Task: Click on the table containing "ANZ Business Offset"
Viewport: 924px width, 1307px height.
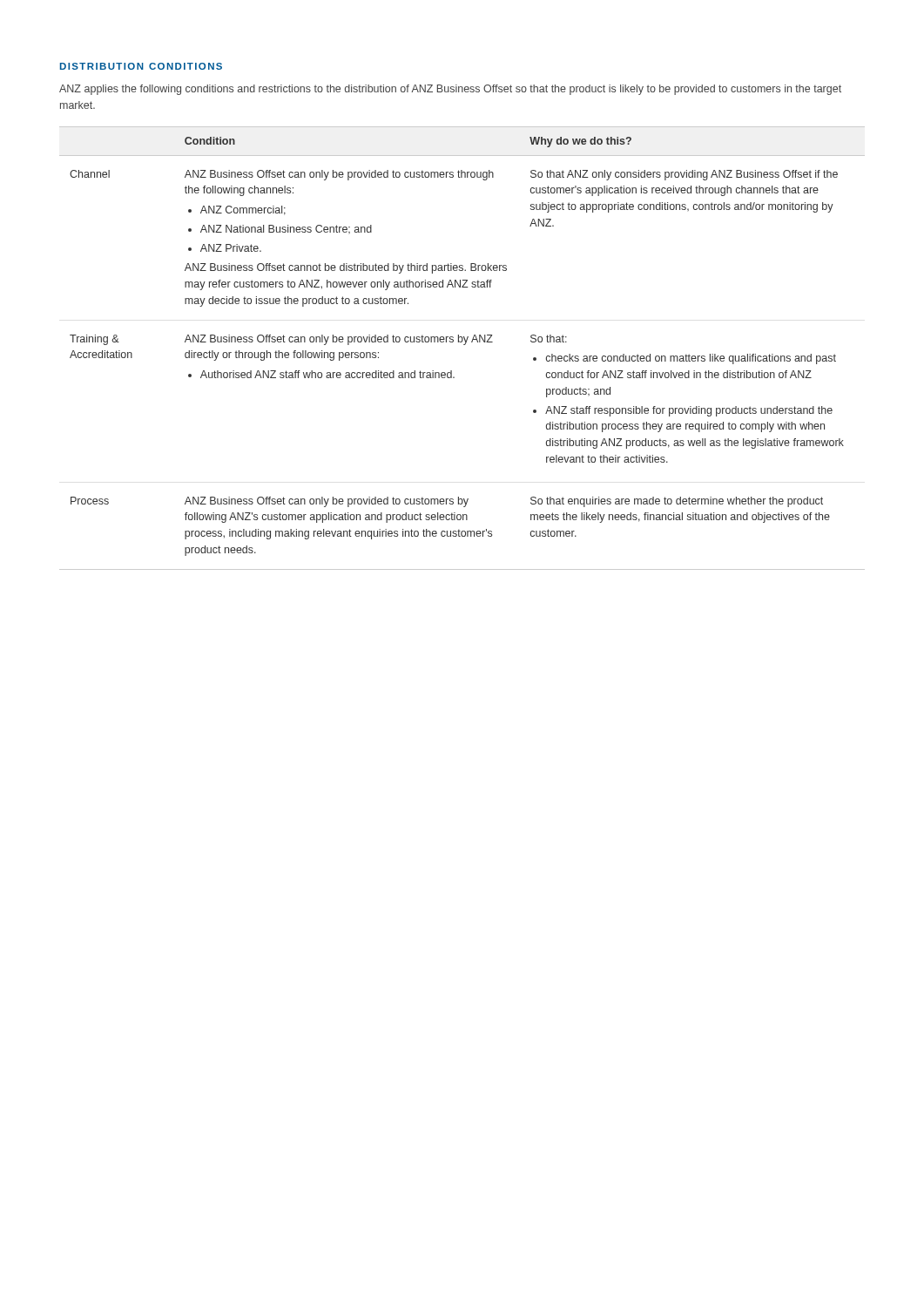Action: [462, 348]
